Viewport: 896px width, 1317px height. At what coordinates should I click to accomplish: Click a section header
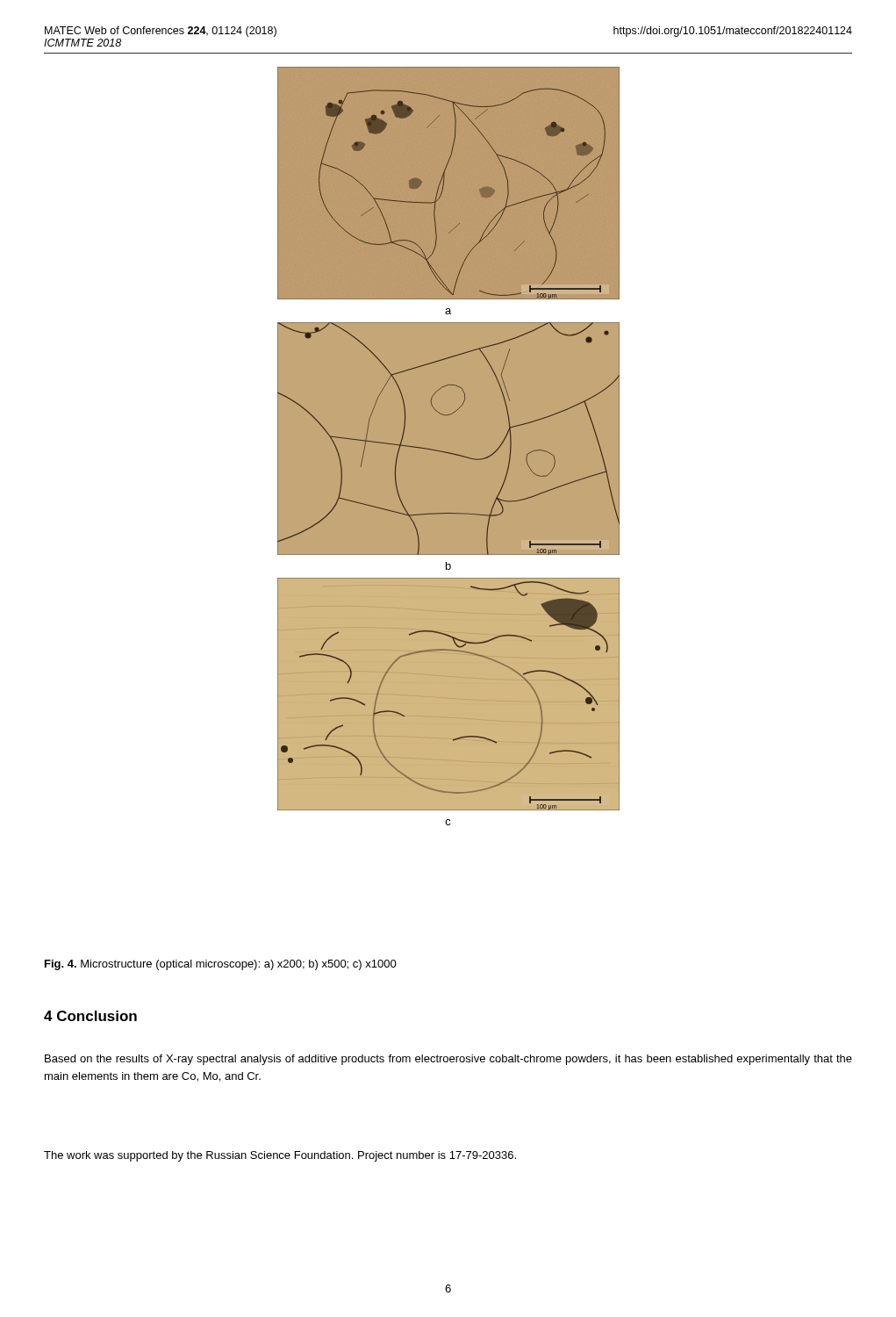(91, 1017)
